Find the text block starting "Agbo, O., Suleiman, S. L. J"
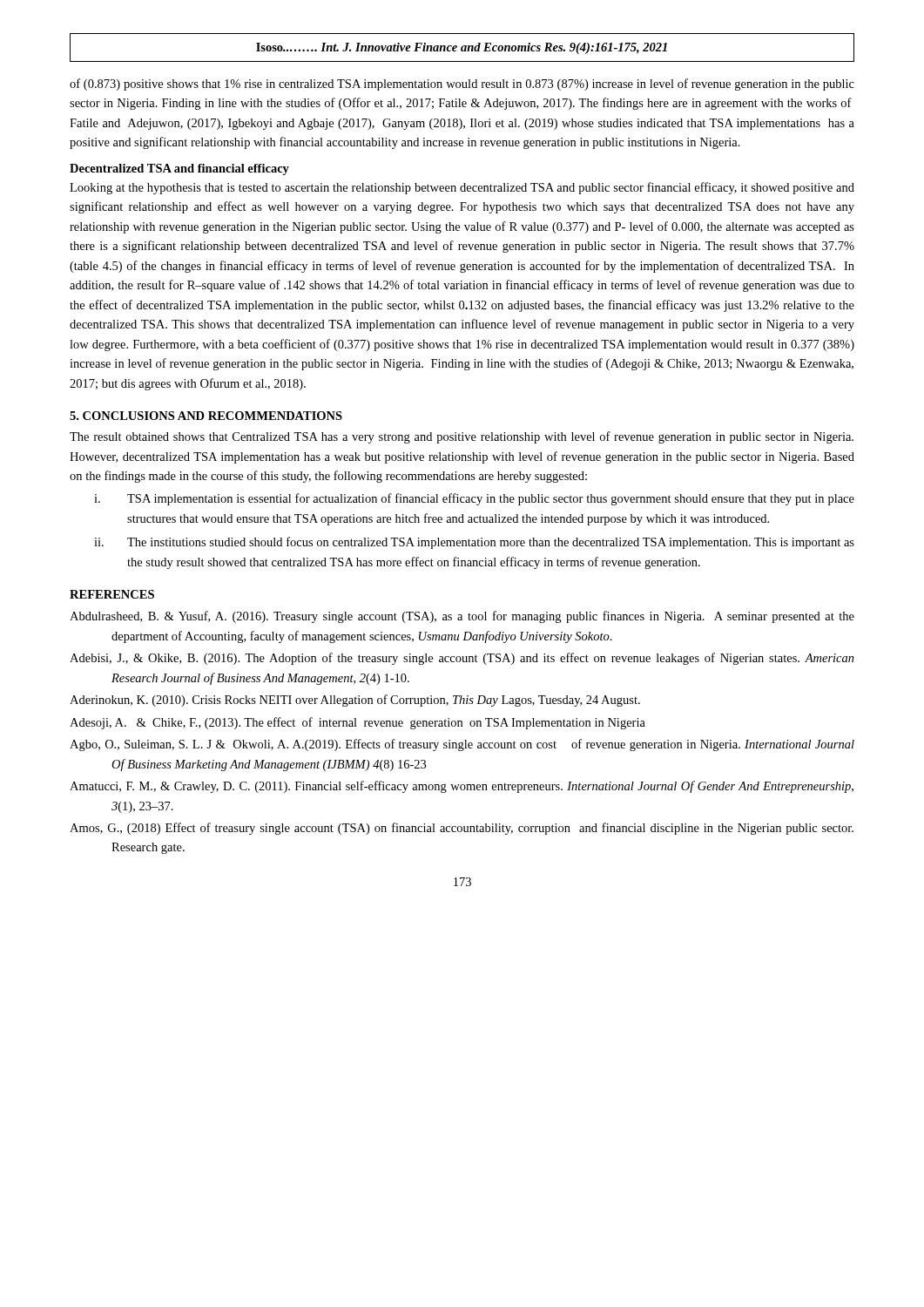The image size is (924, 1307). point(462,754)
